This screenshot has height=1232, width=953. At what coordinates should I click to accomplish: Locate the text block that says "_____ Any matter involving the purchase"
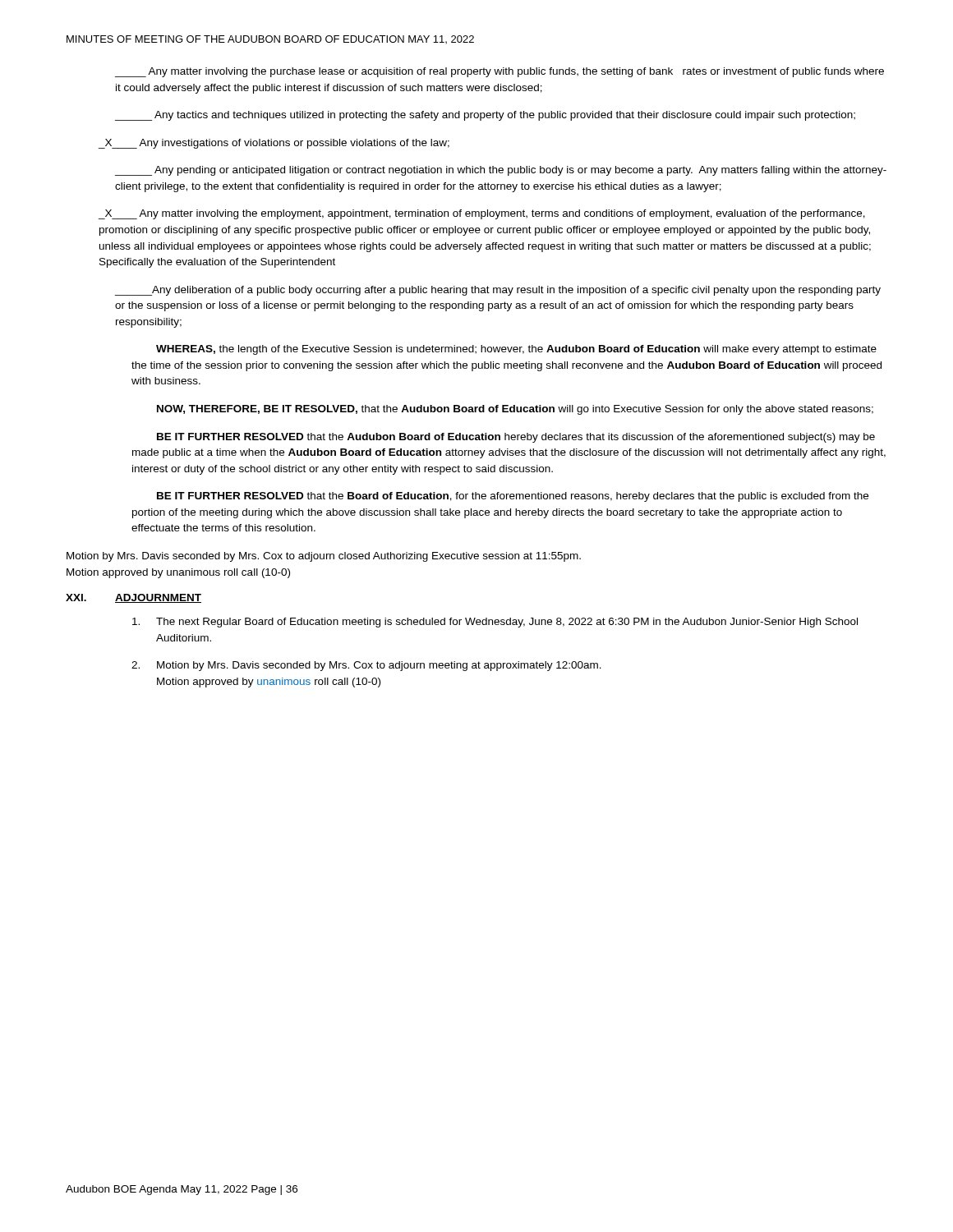tap(500, 79)
